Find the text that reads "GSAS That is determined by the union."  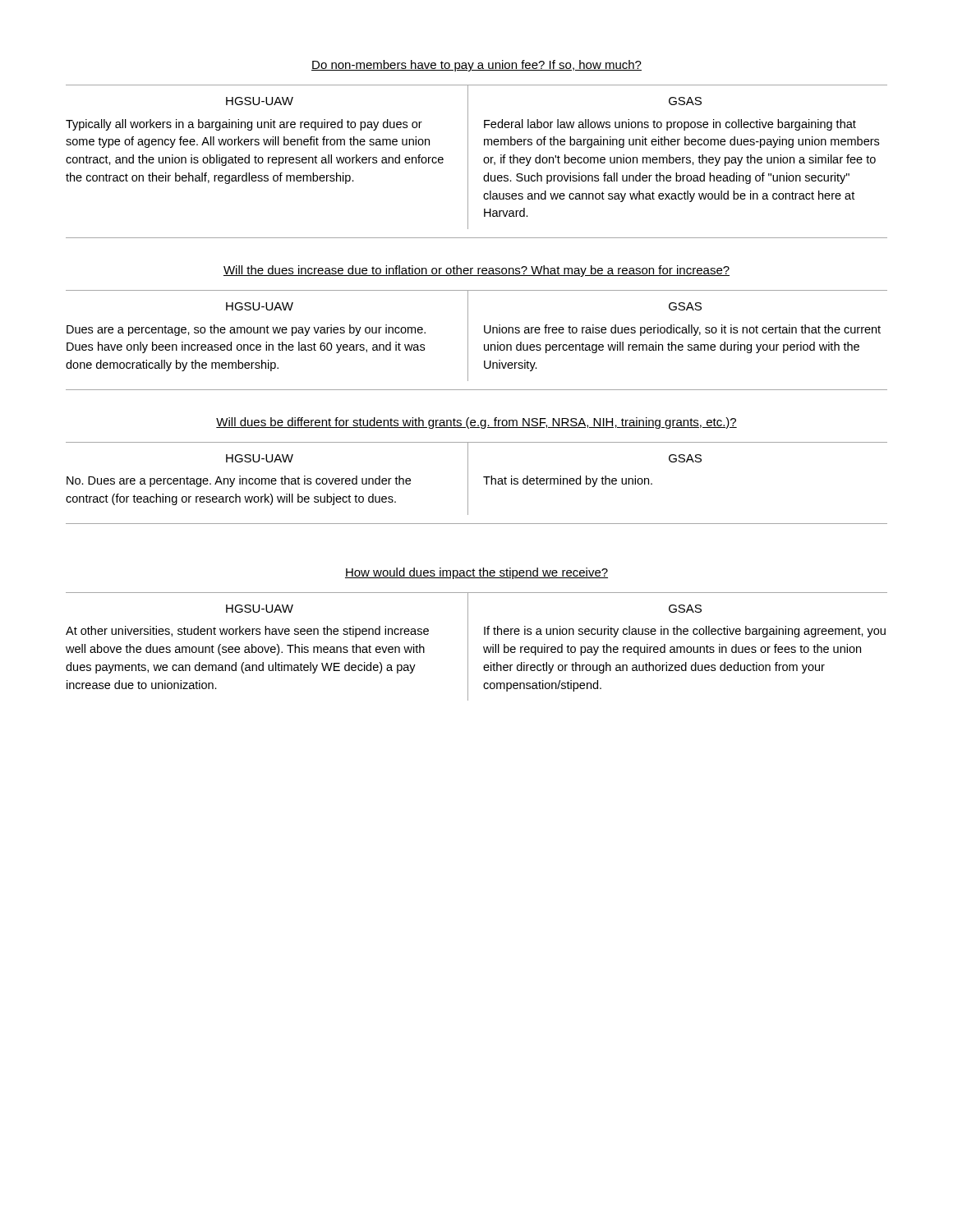point(685,468)
